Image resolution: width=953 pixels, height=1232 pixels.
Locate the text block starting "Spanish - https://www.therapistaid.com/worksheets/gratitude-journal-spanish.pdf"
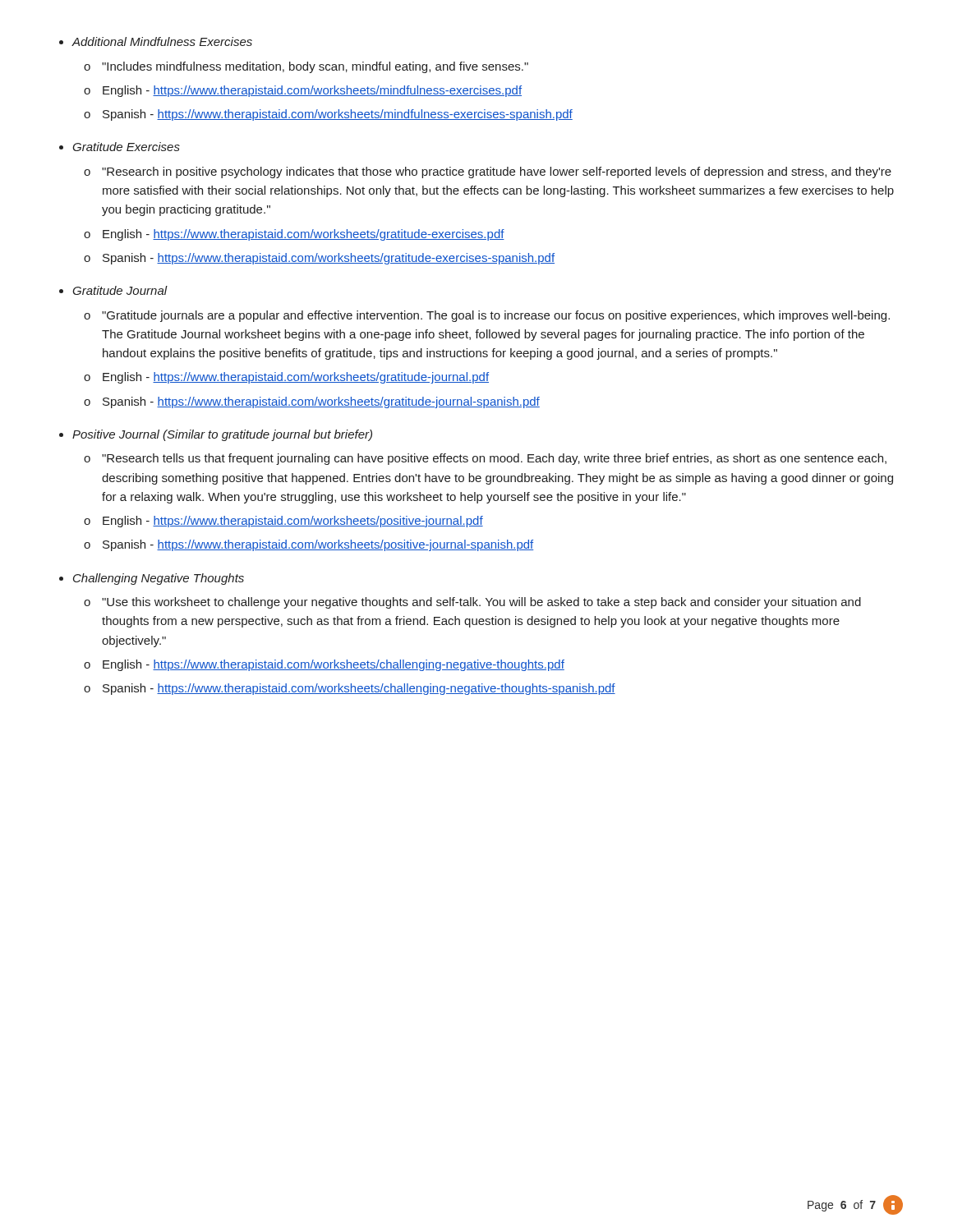321,401
